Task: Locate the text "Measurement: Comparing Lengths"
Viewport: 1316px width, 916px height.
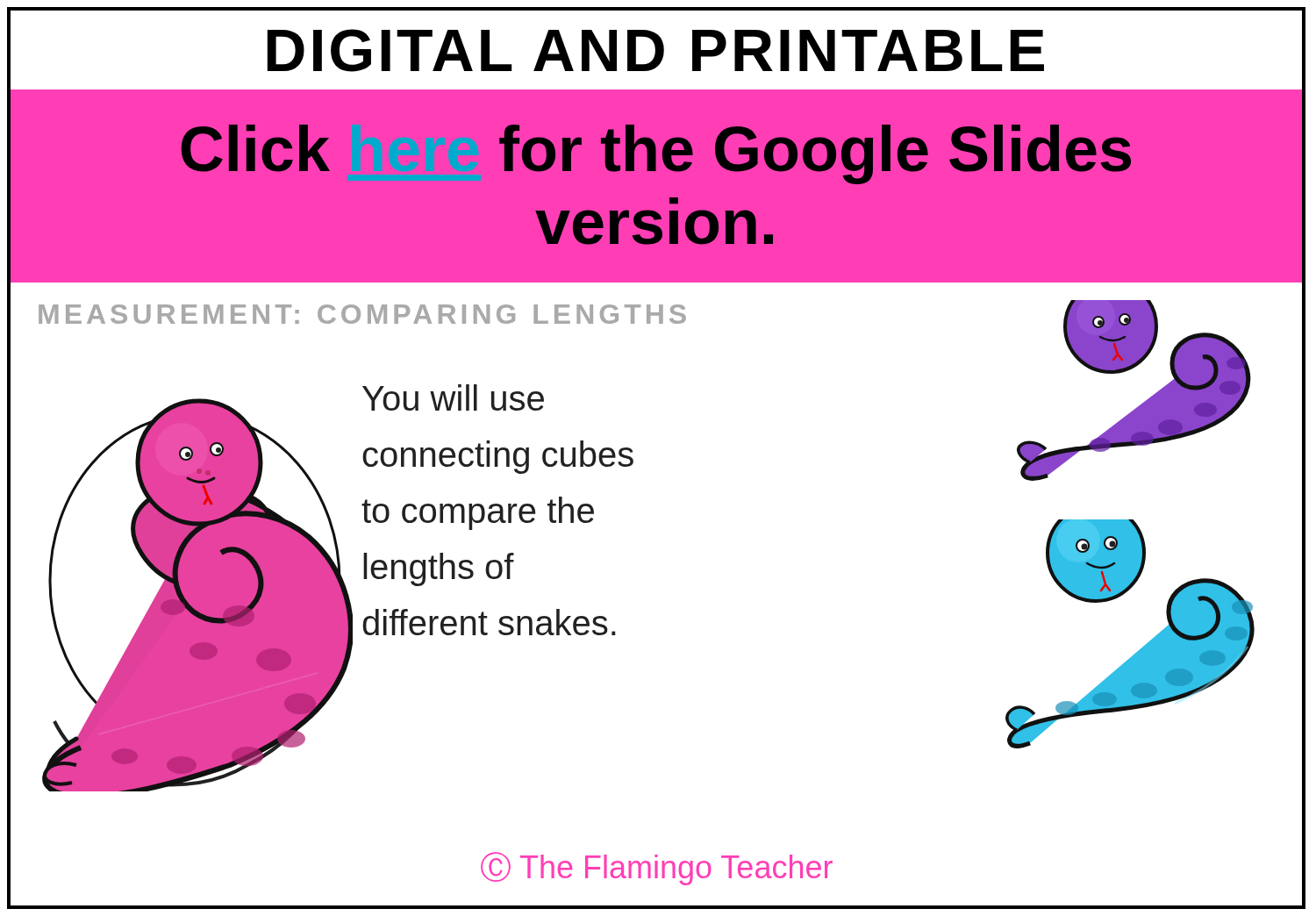Action: coord(364,314)
